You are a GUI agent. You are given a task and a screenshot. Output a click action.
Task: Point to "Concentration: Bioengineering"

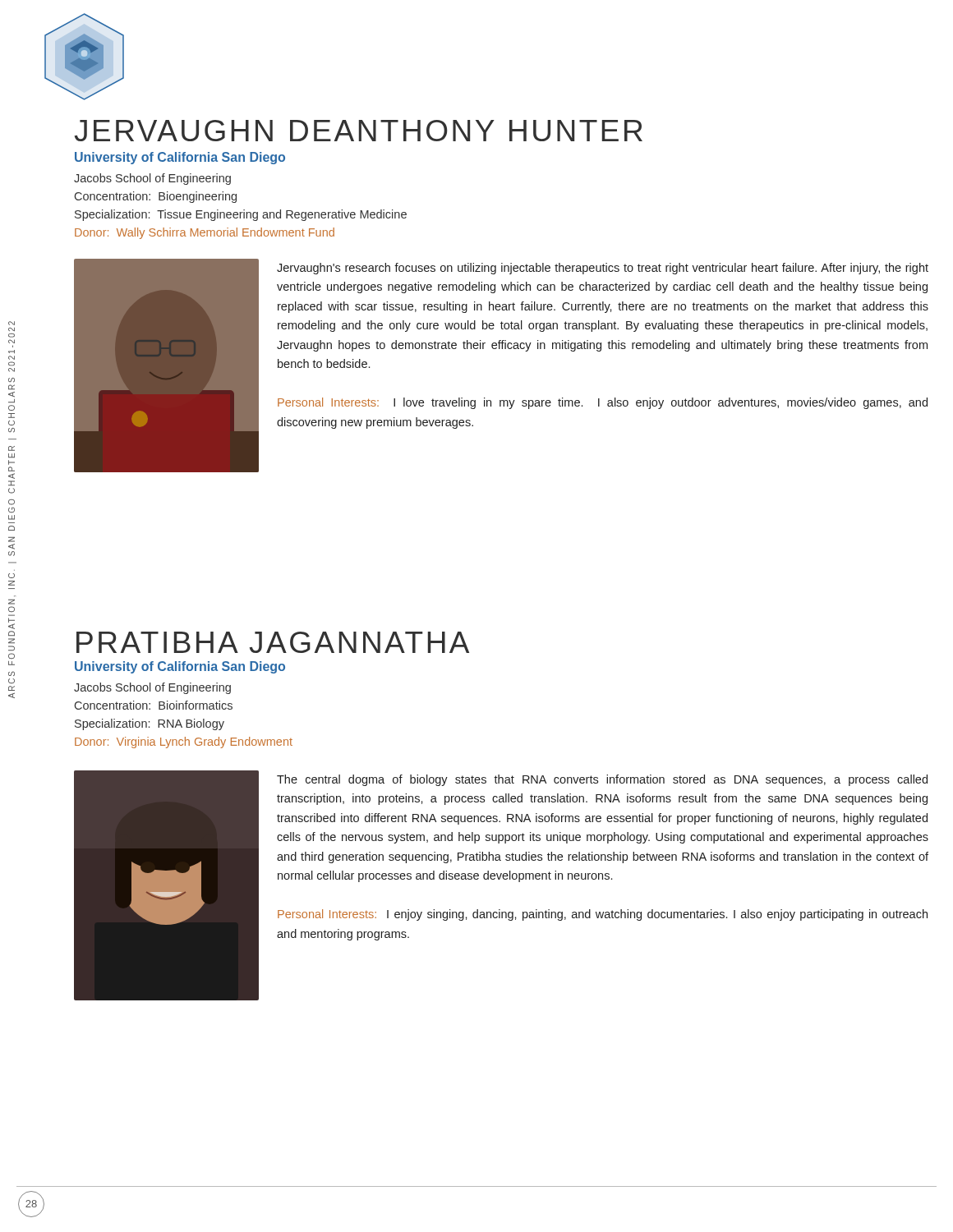coord(156,196)
